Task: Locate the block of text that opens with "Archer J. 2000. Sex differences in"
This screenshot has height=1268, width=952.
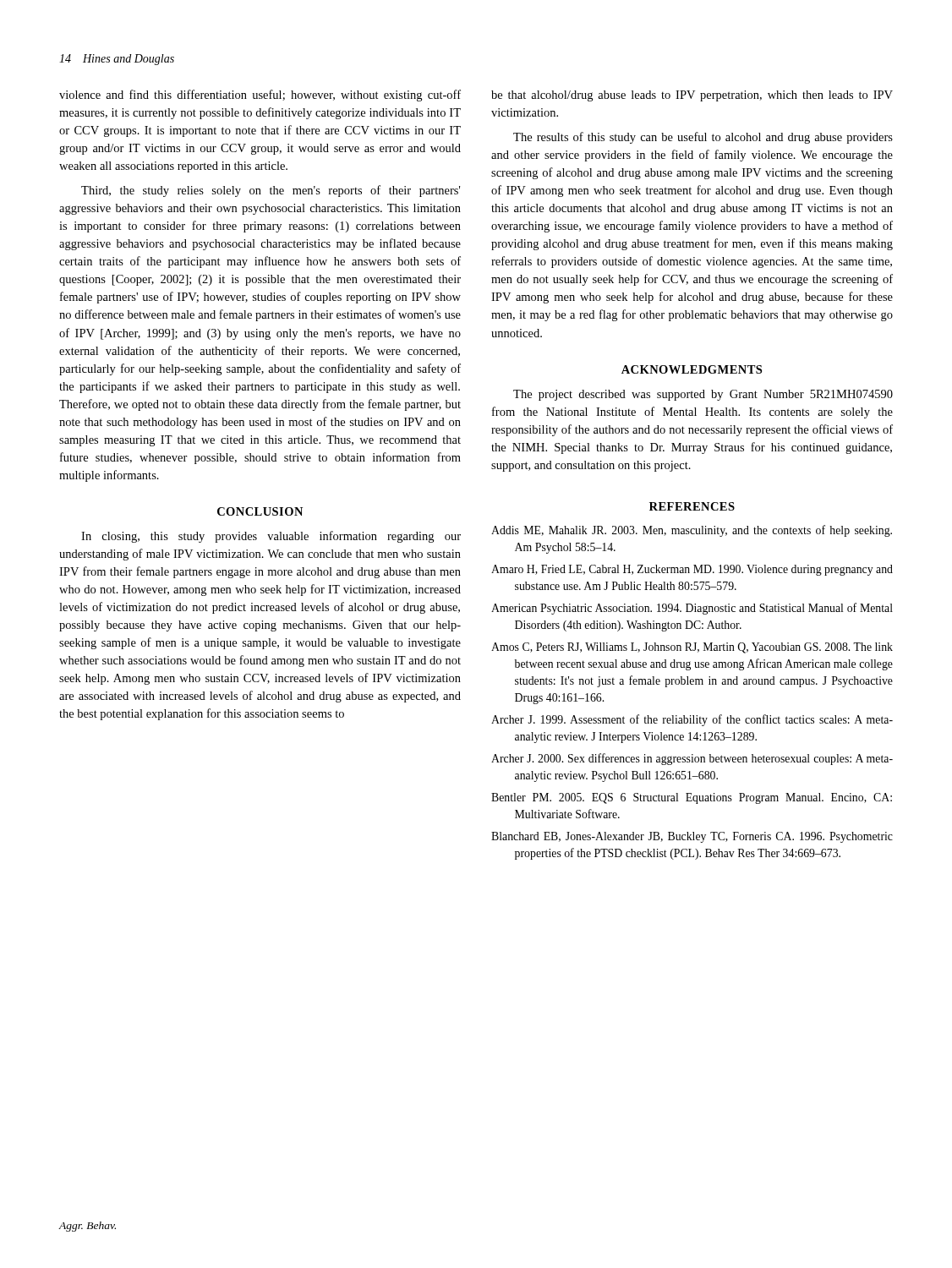Action: 692,767
